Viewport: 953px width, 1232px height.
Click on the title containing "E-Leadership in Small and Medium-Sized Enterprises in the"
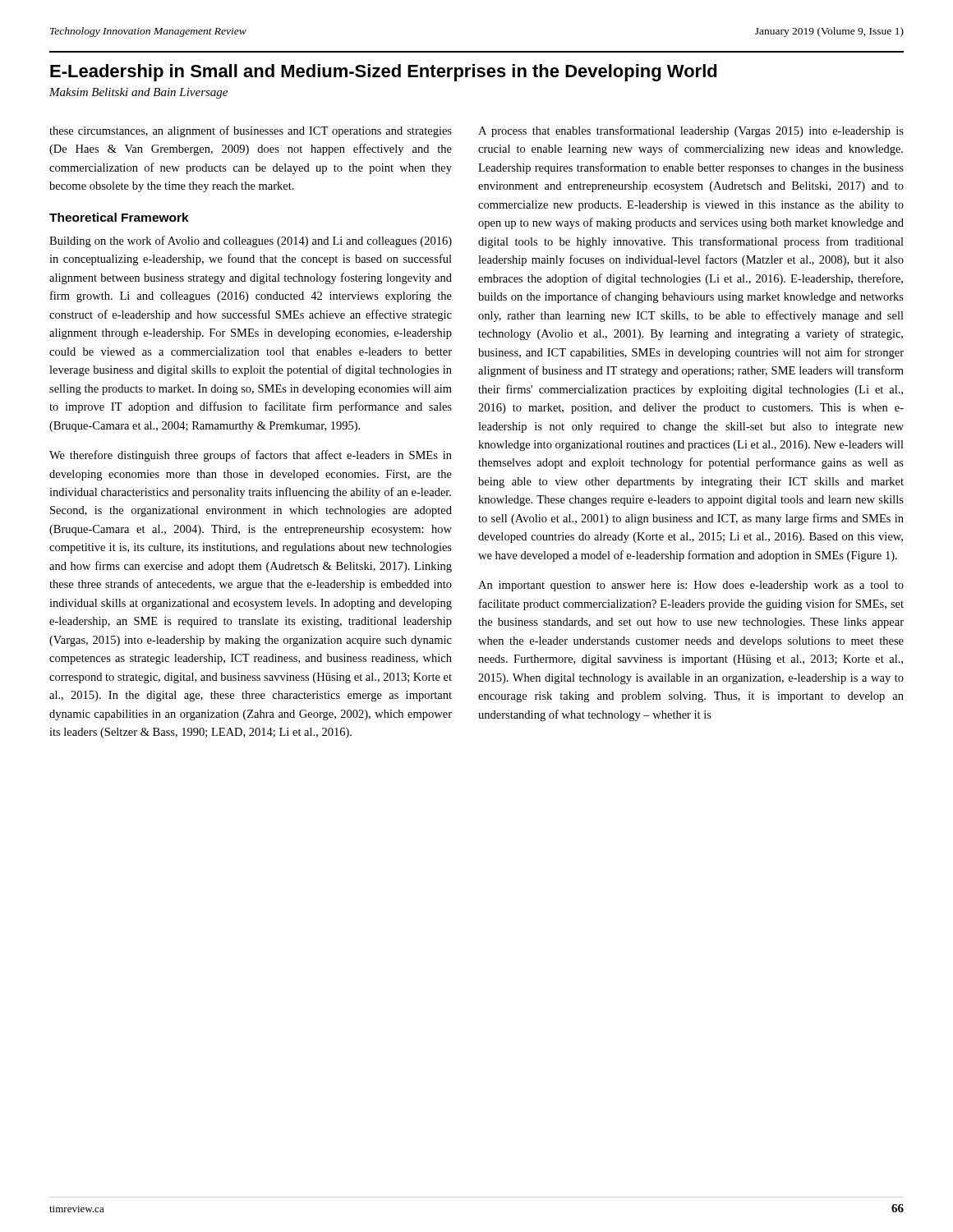click(x=384, y=71)
